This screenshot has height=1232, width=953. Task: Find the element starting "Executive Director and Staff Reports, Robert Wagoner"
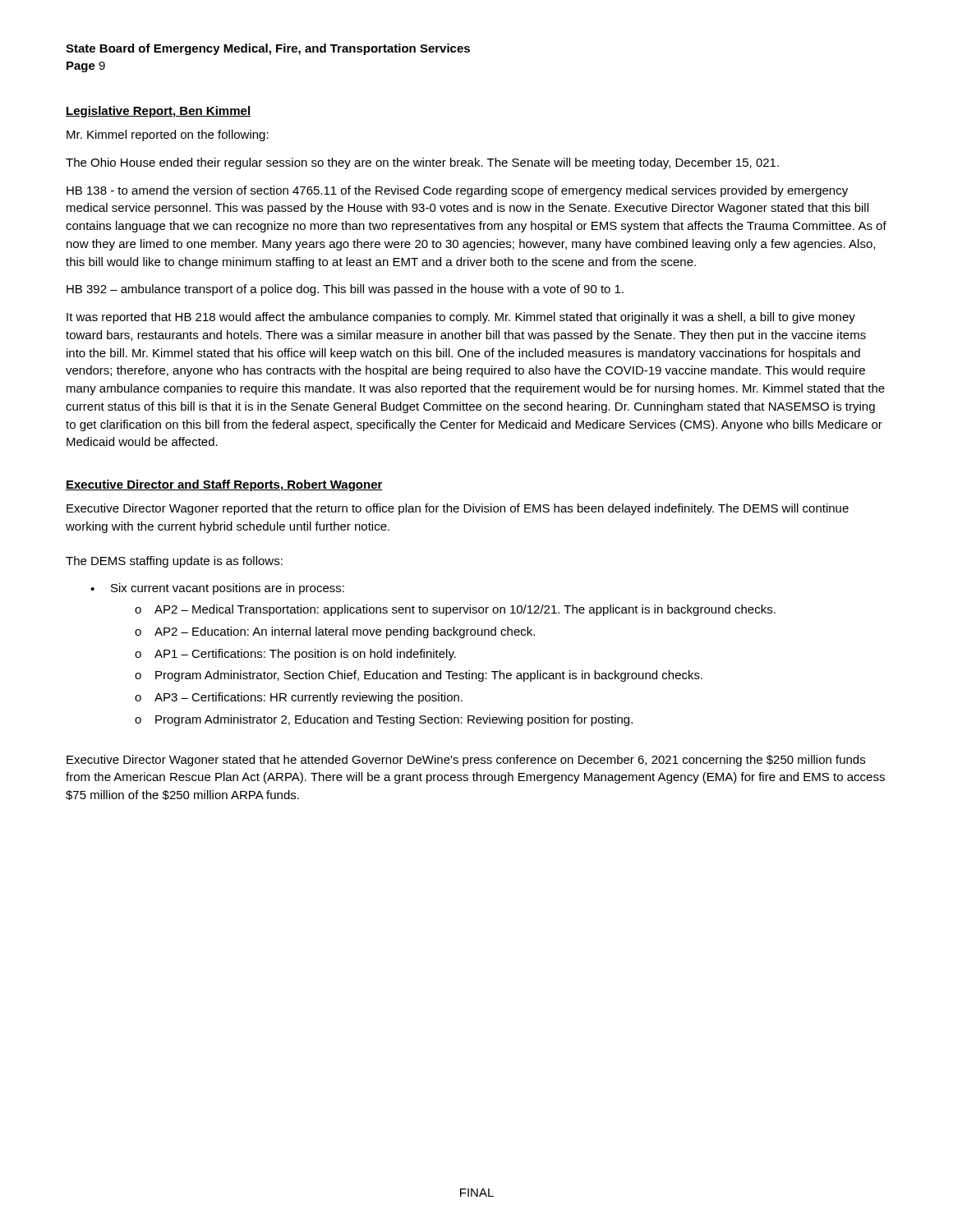224,484
